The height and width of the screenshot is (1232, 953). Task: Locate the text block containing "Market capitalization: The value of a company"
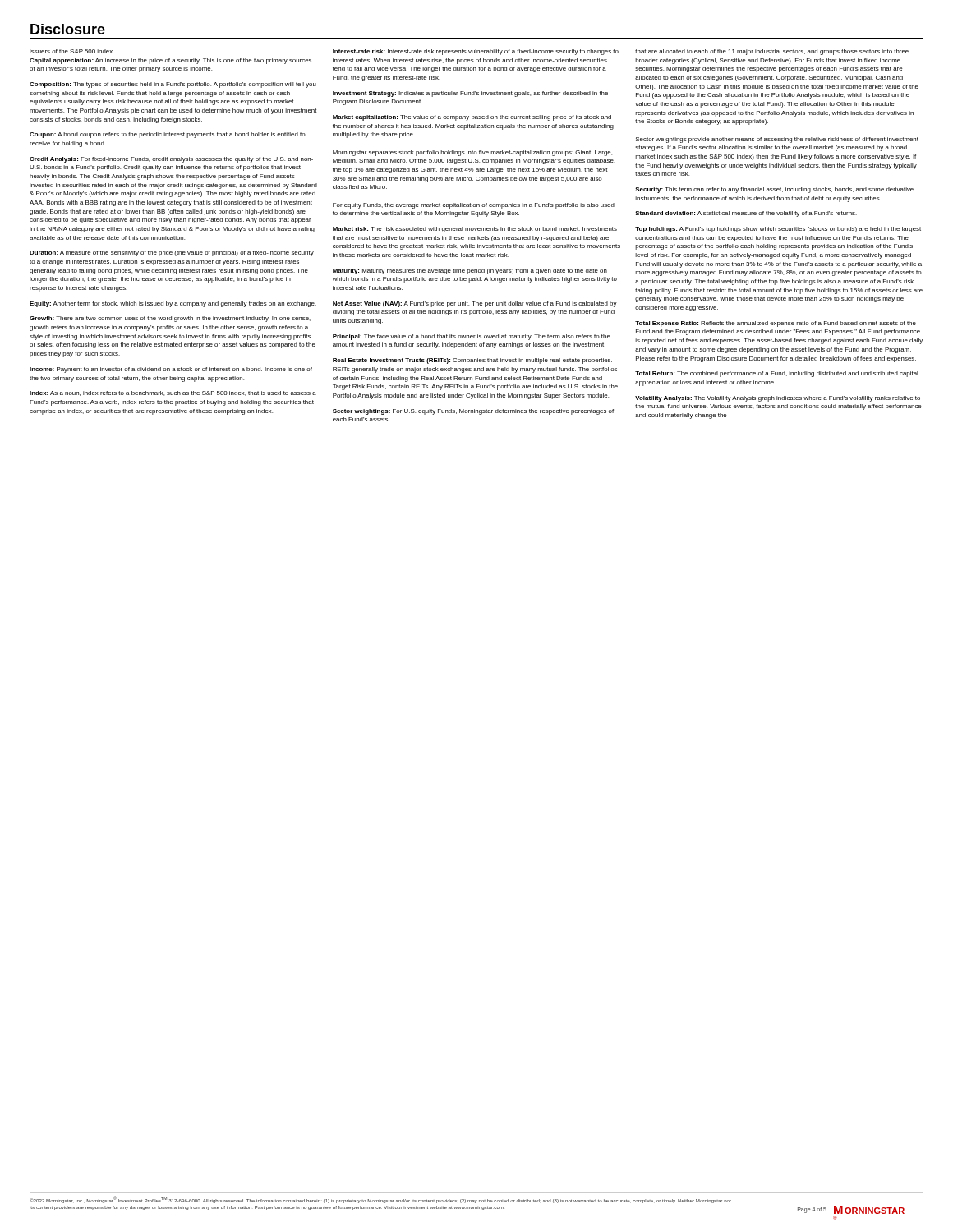477,166
